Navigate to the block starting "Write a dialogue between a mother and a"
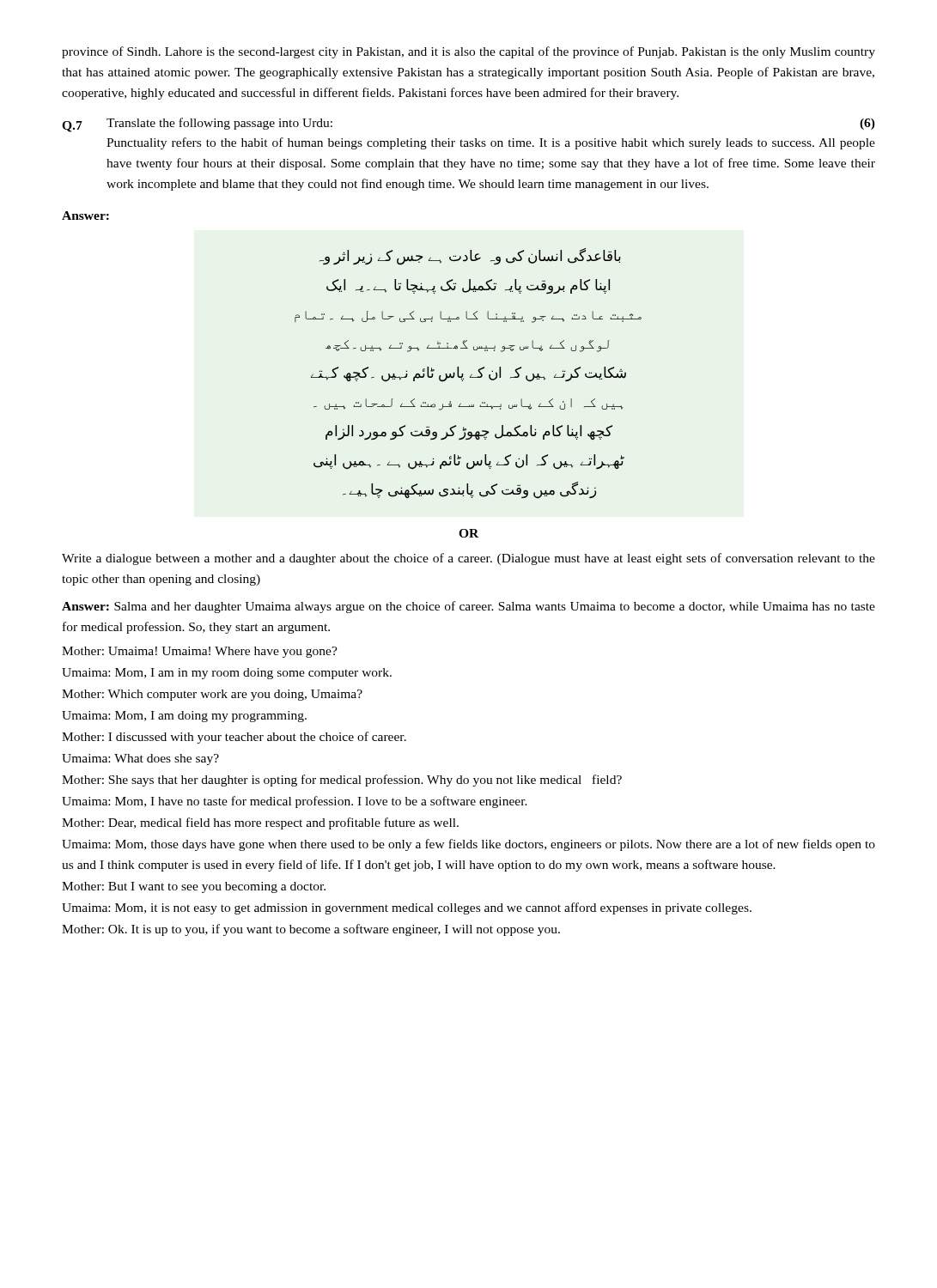 point(468,568)
